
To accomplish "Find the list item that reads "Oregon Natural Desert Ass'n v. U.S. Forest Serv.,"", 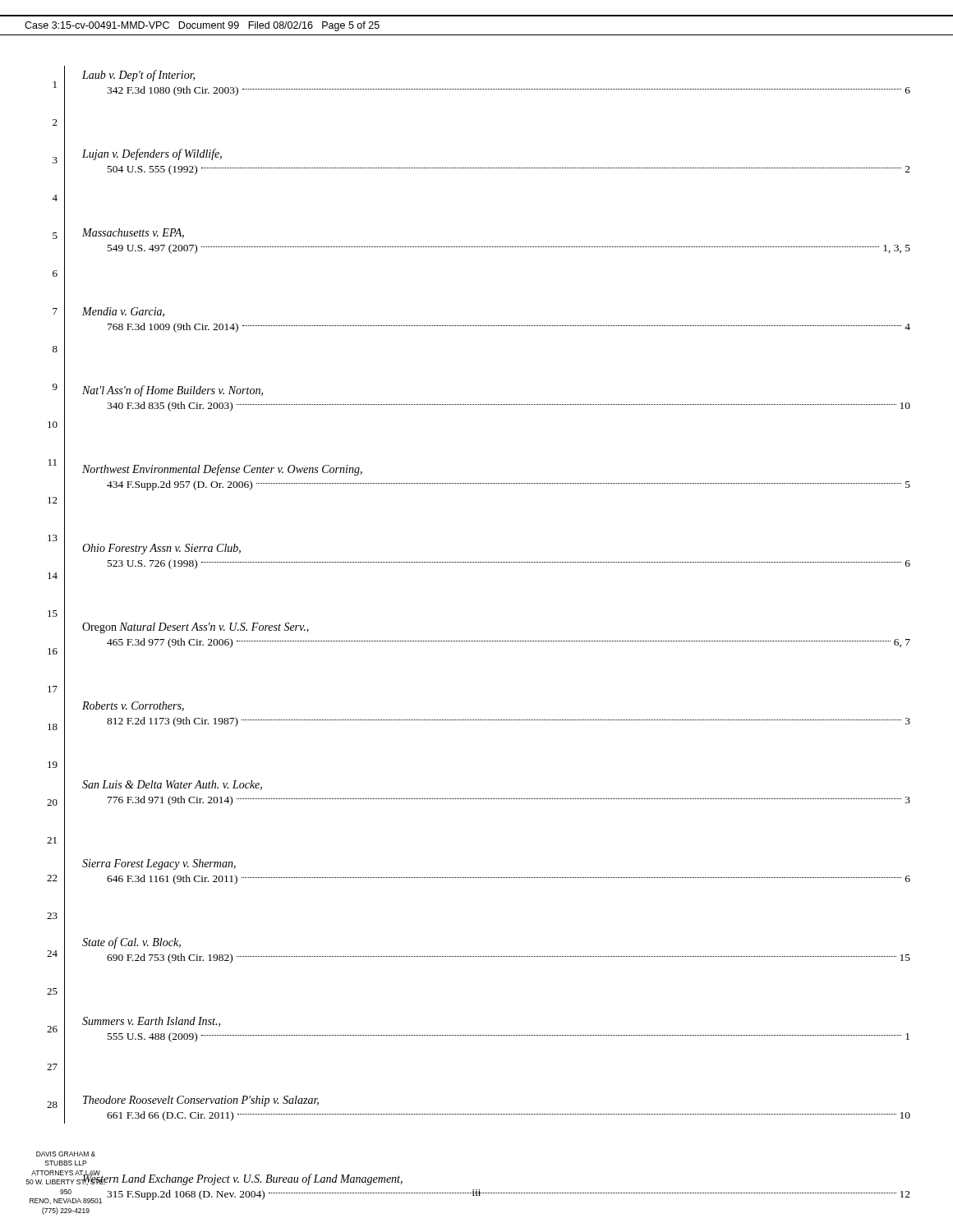I will [496, 635].
